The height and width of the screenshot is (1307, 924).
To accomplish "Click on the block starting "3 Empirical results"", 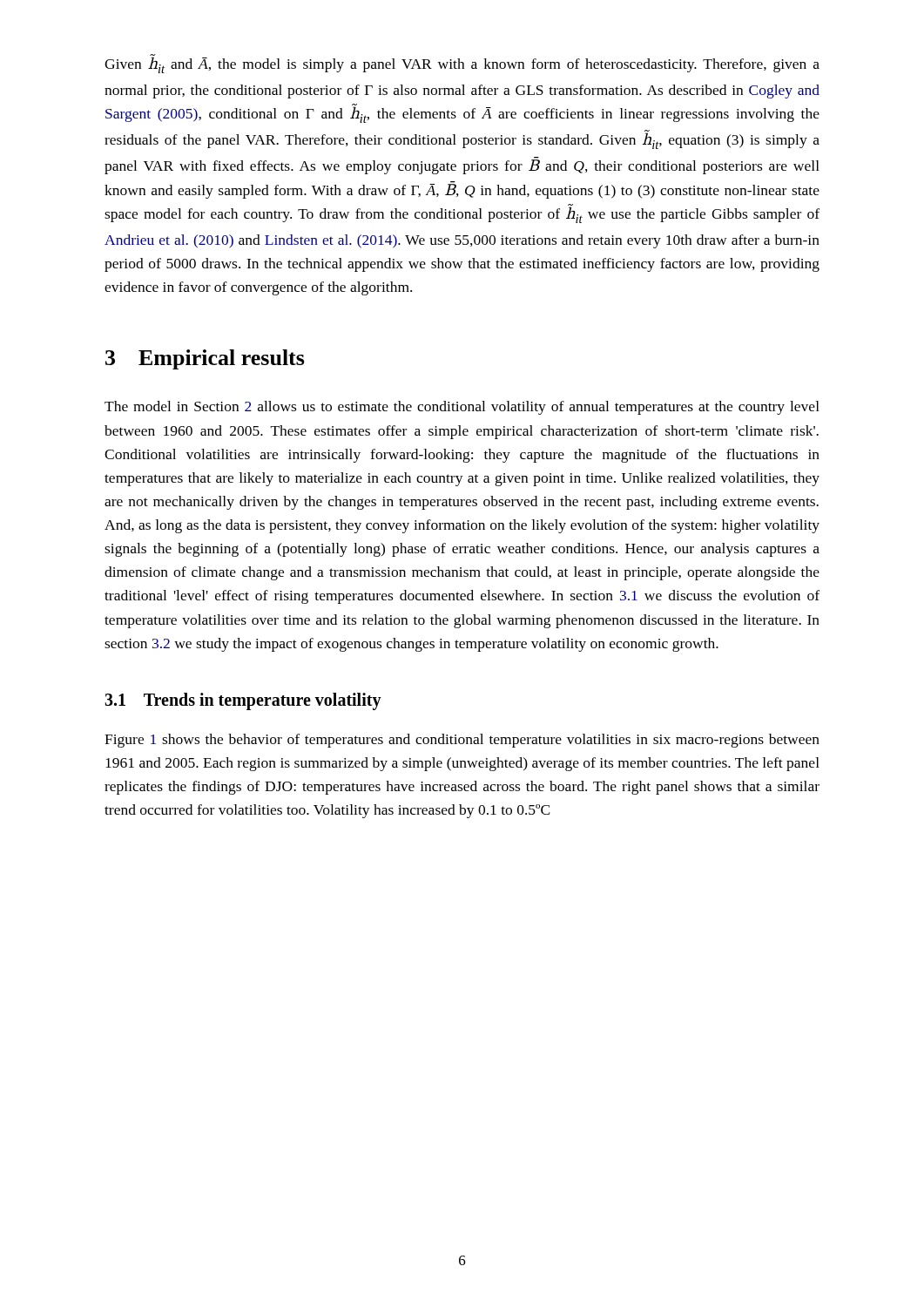I will coord(205,358).
